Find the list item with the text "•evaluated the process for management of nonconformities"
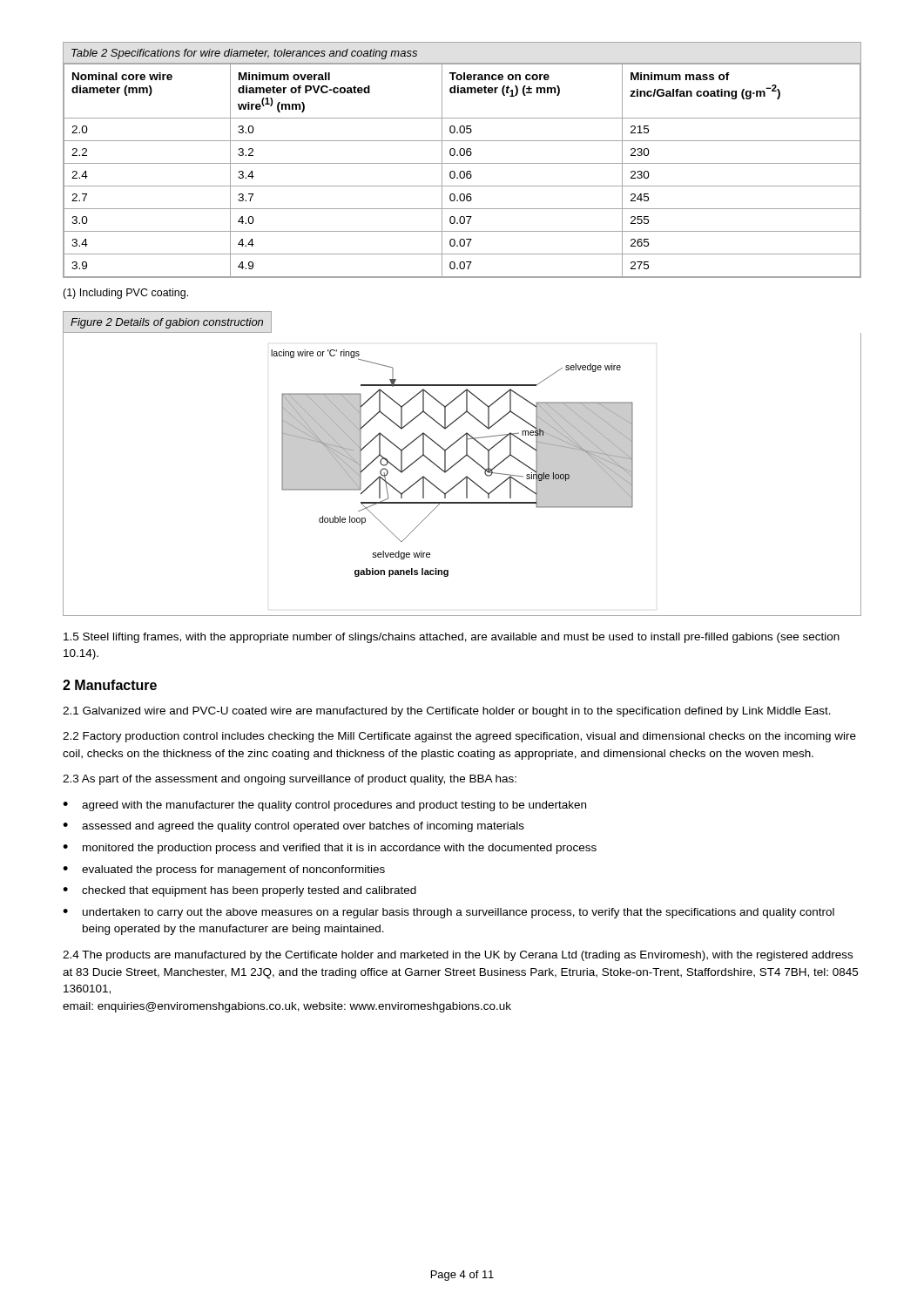Image resolution: width=924 pixels, height=1307 pixels. point(224,870)
